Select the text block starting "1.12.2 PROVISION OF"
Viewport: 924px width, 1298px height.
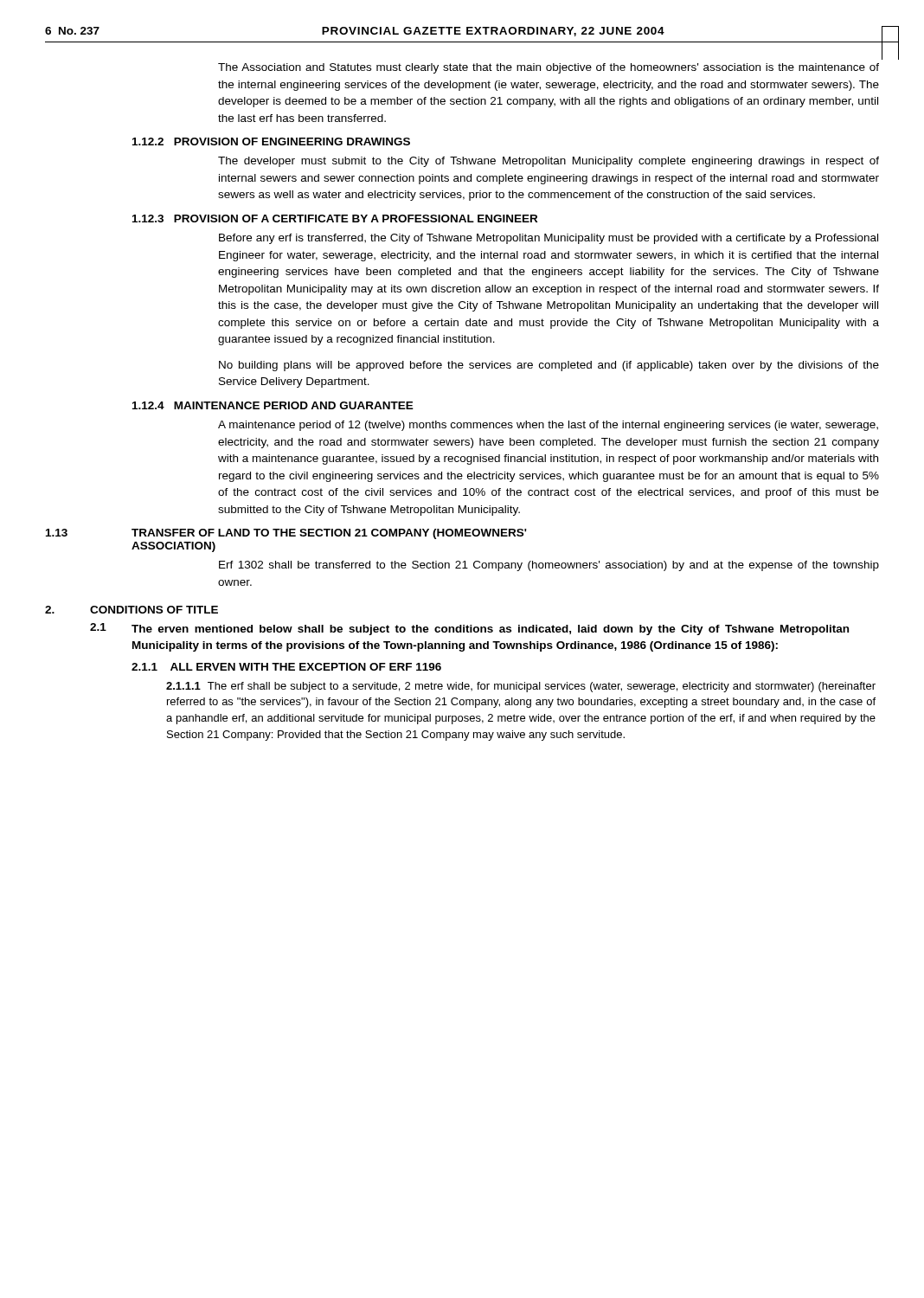271,142
